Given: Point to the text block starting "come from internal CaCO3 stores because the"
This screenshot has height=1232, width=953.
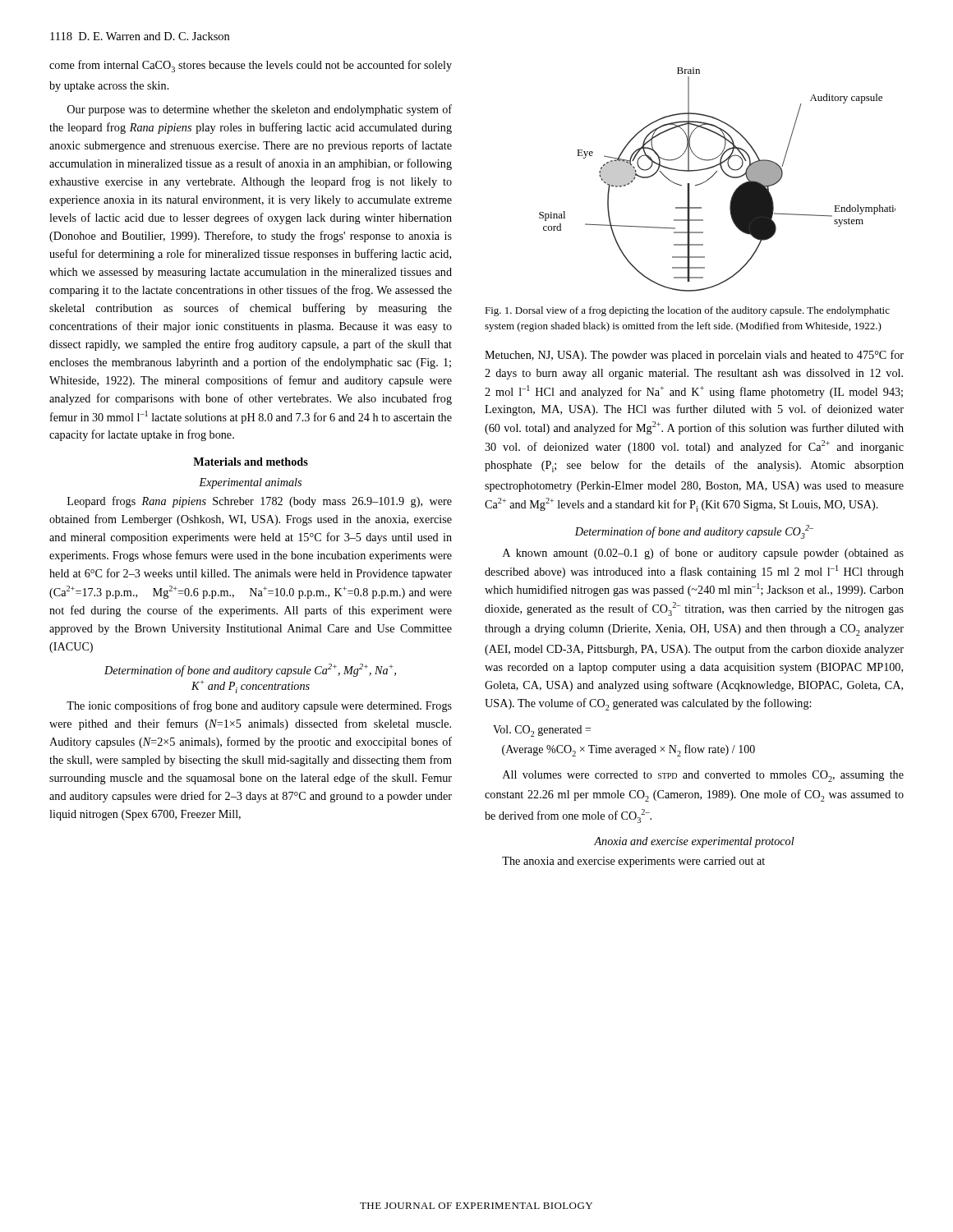Looking at the screenshot, I should click(251, 250).
